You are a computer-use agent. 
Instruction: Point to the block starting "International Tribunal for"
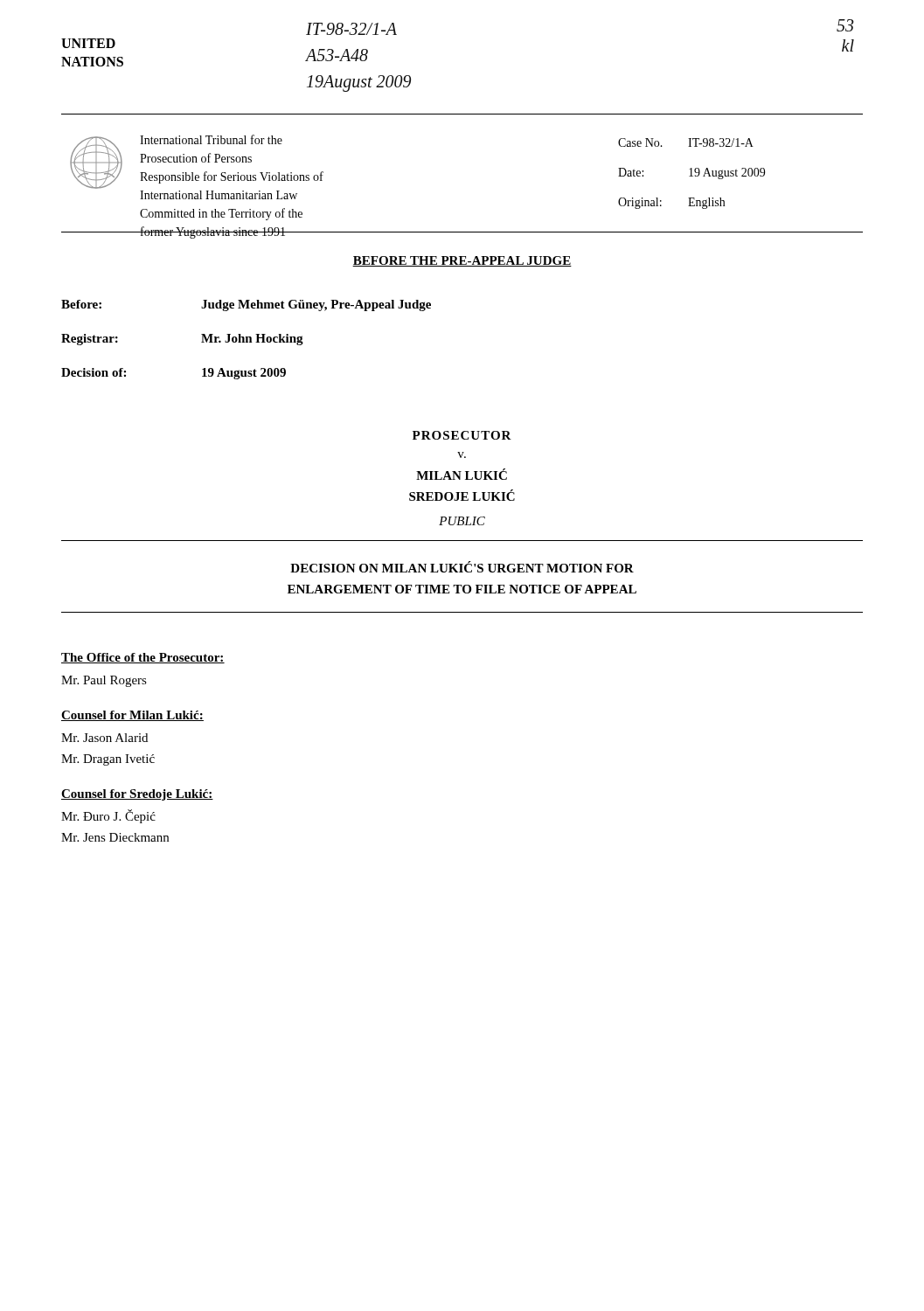click(232, 186)
